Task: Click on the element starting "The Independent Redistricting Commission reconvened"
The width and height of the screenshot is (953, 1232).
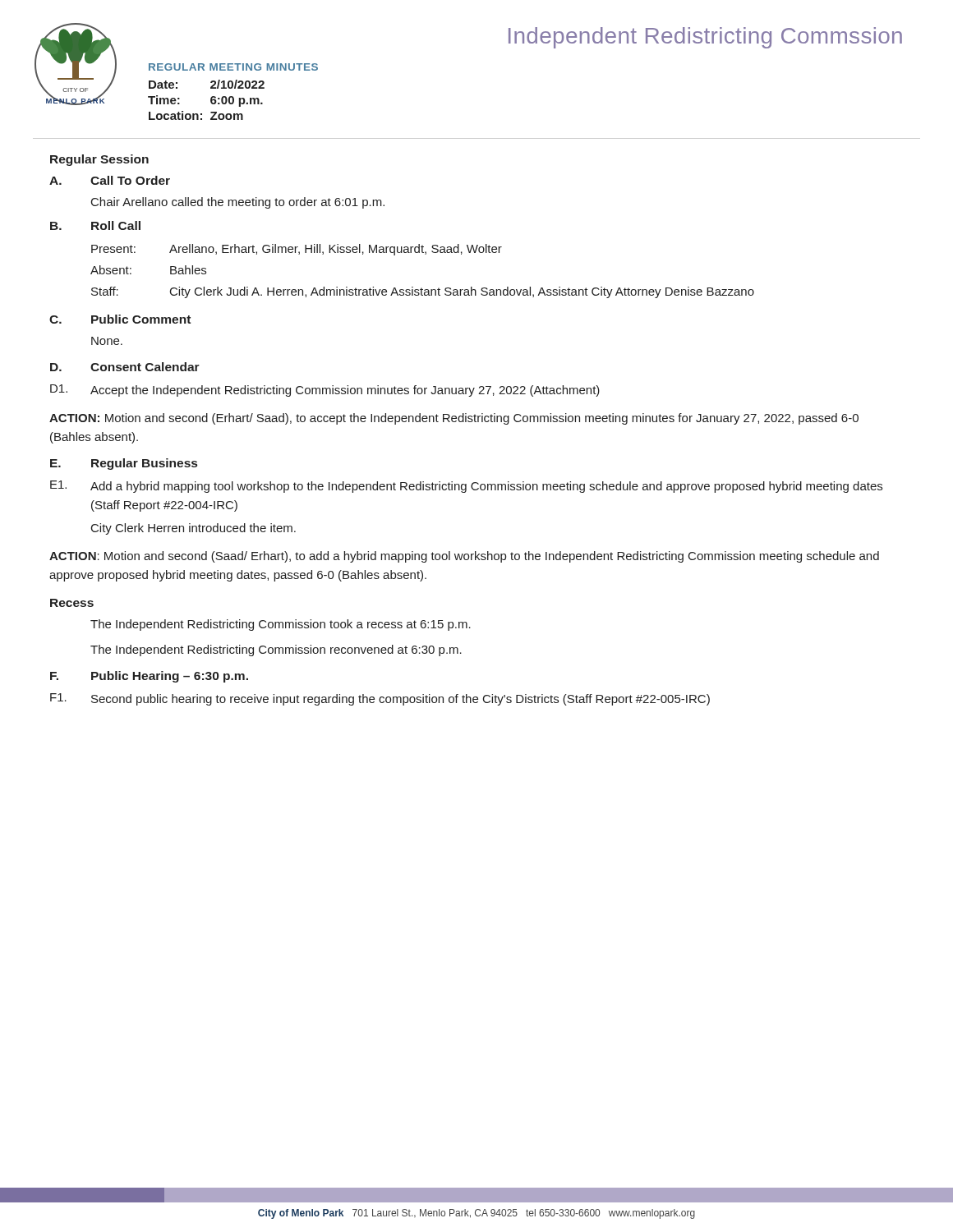Action: [276, 649]
